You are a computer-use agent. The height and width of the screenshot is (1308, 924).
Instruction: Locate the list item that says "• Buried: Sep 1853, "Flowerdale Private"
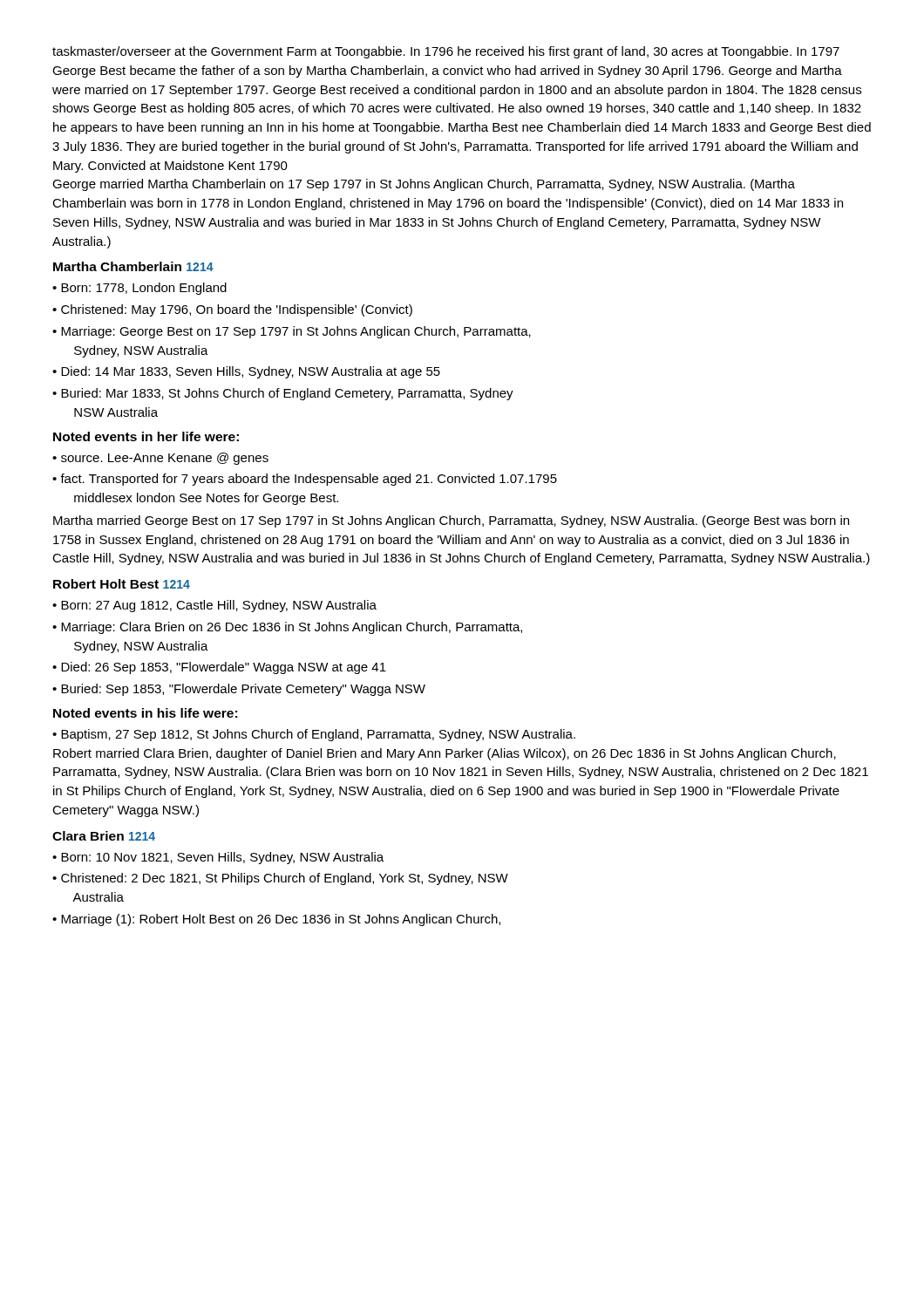[239, 688]
